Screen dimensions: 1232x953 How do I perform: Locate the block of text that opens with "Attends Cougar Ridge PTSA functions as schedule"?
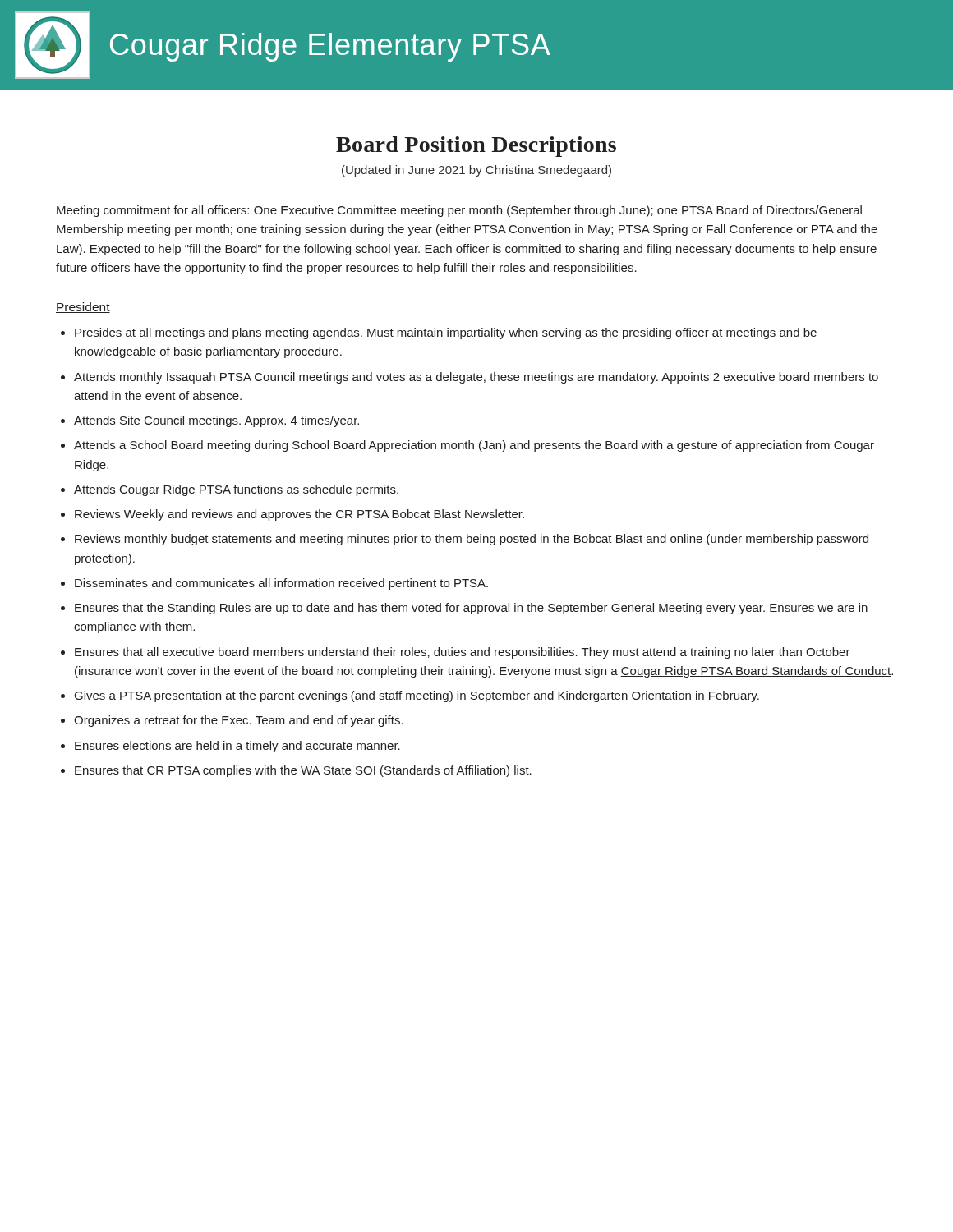[x=237, y=489]
